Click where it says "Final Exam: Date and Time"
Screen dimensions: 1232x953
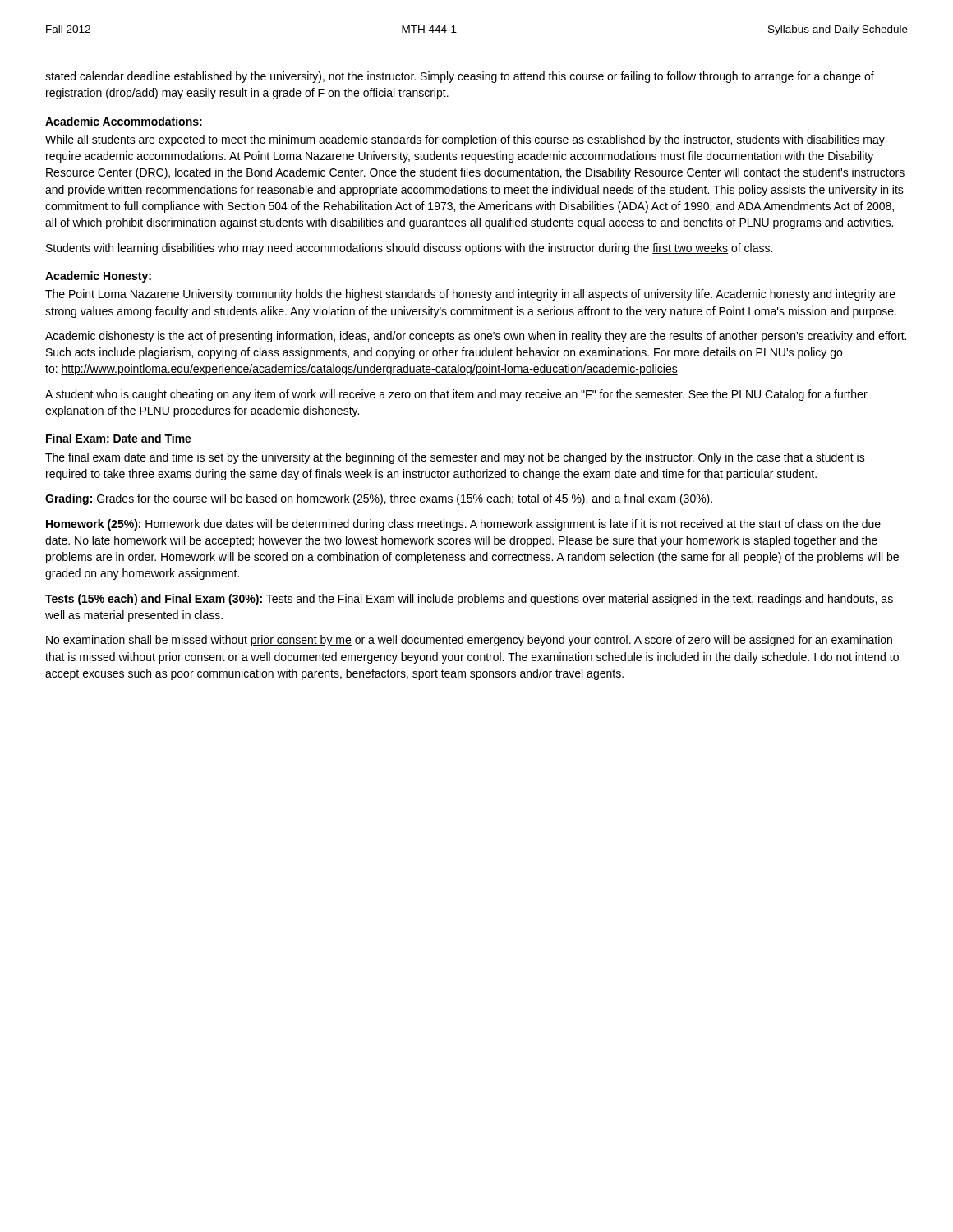(118, 439)
